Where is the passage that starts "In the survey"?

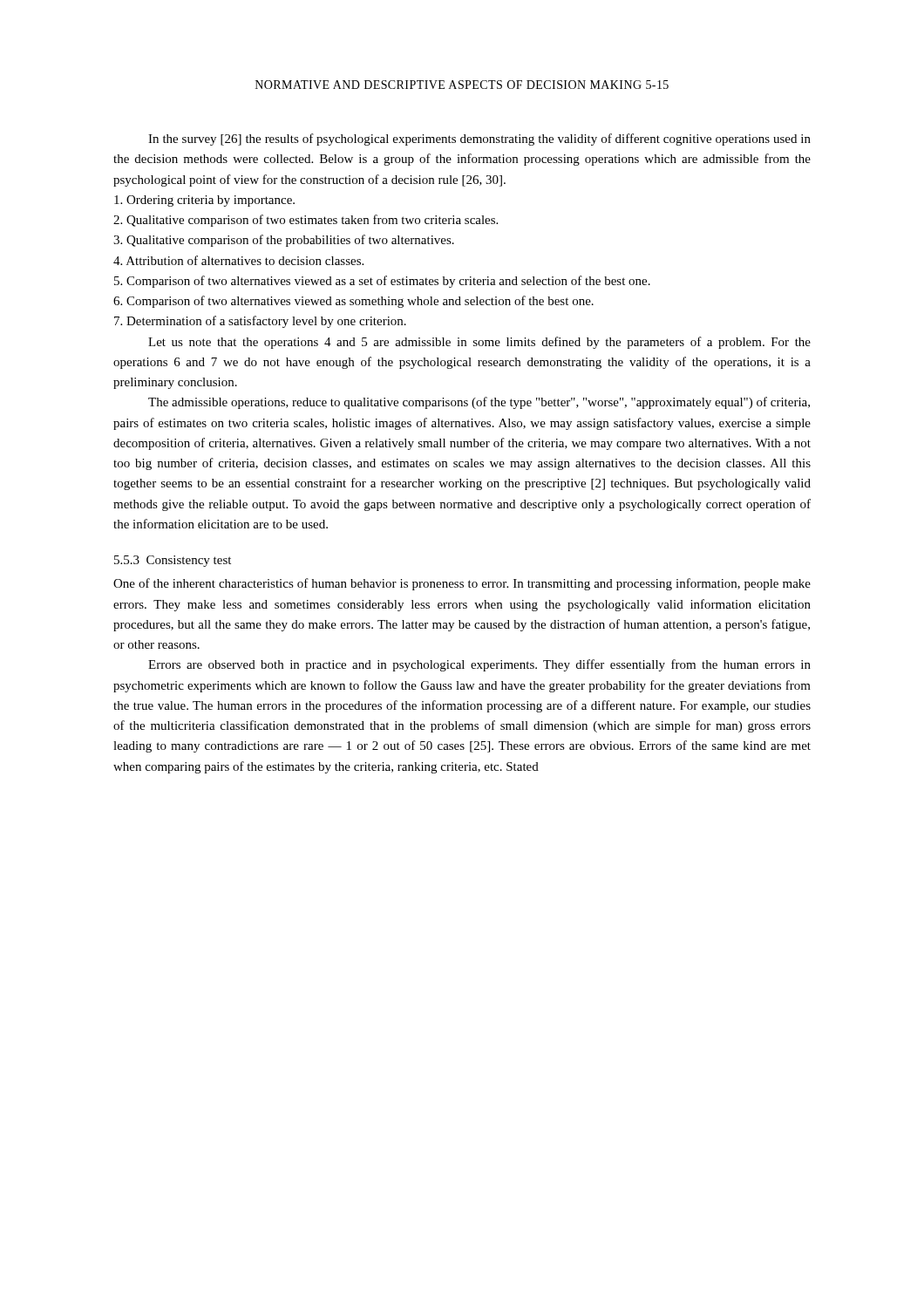pyautogui.click(x=462, y=160)
